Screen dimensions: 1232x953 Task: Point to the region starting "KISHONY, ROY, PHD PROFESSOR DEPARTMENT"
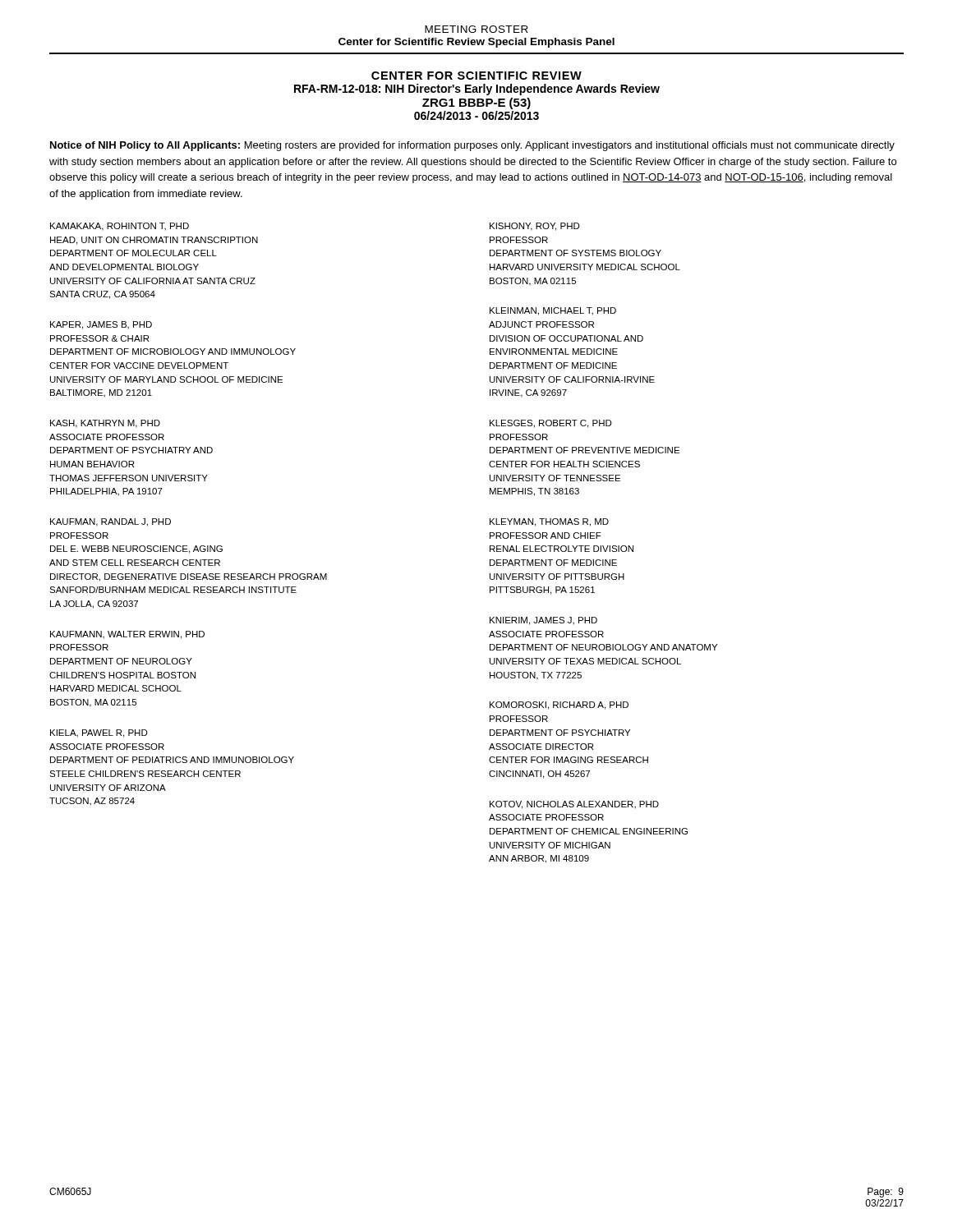584,253
